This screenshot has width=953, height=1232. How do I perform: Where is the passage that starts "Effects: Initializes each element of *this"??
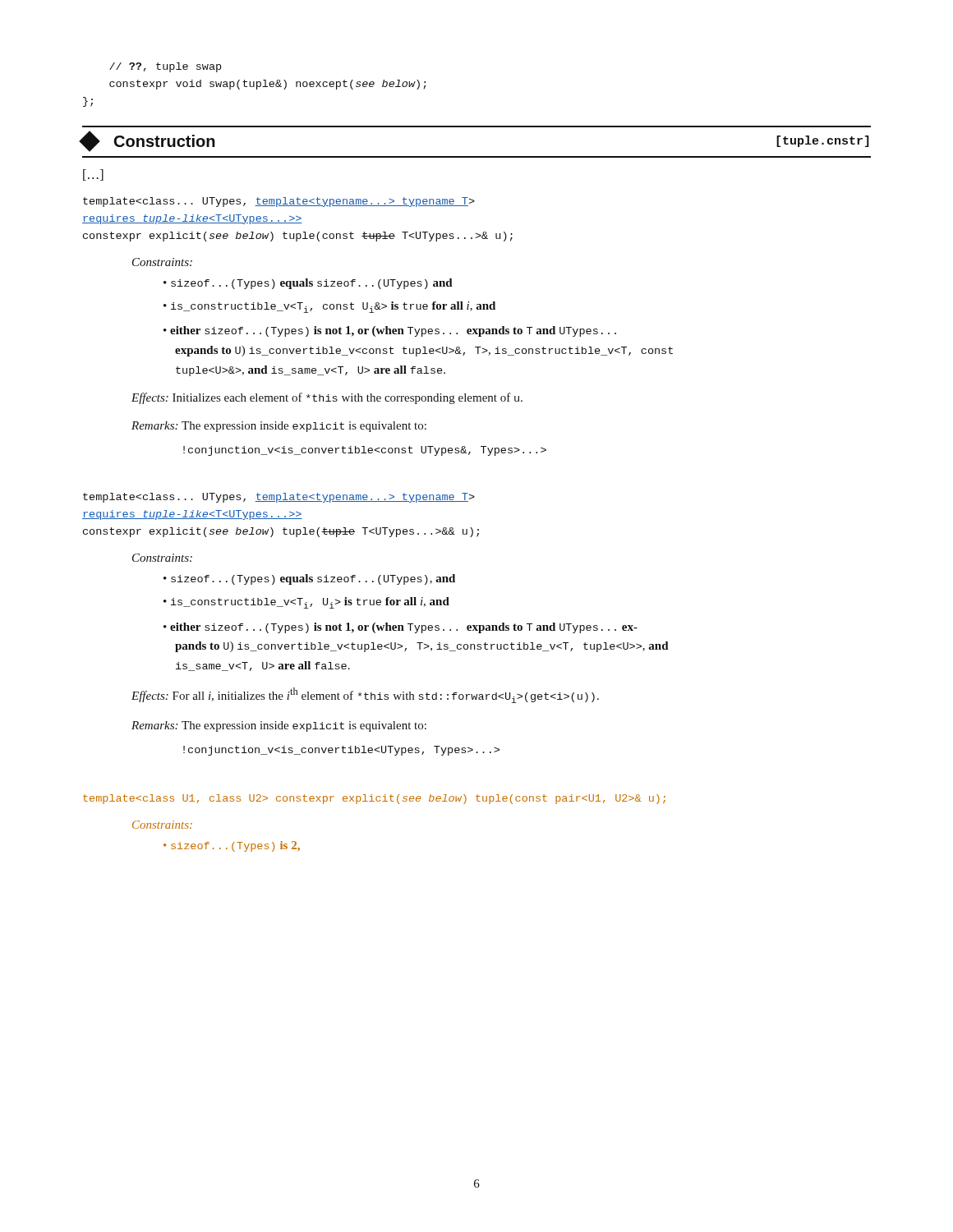point(327,398)
